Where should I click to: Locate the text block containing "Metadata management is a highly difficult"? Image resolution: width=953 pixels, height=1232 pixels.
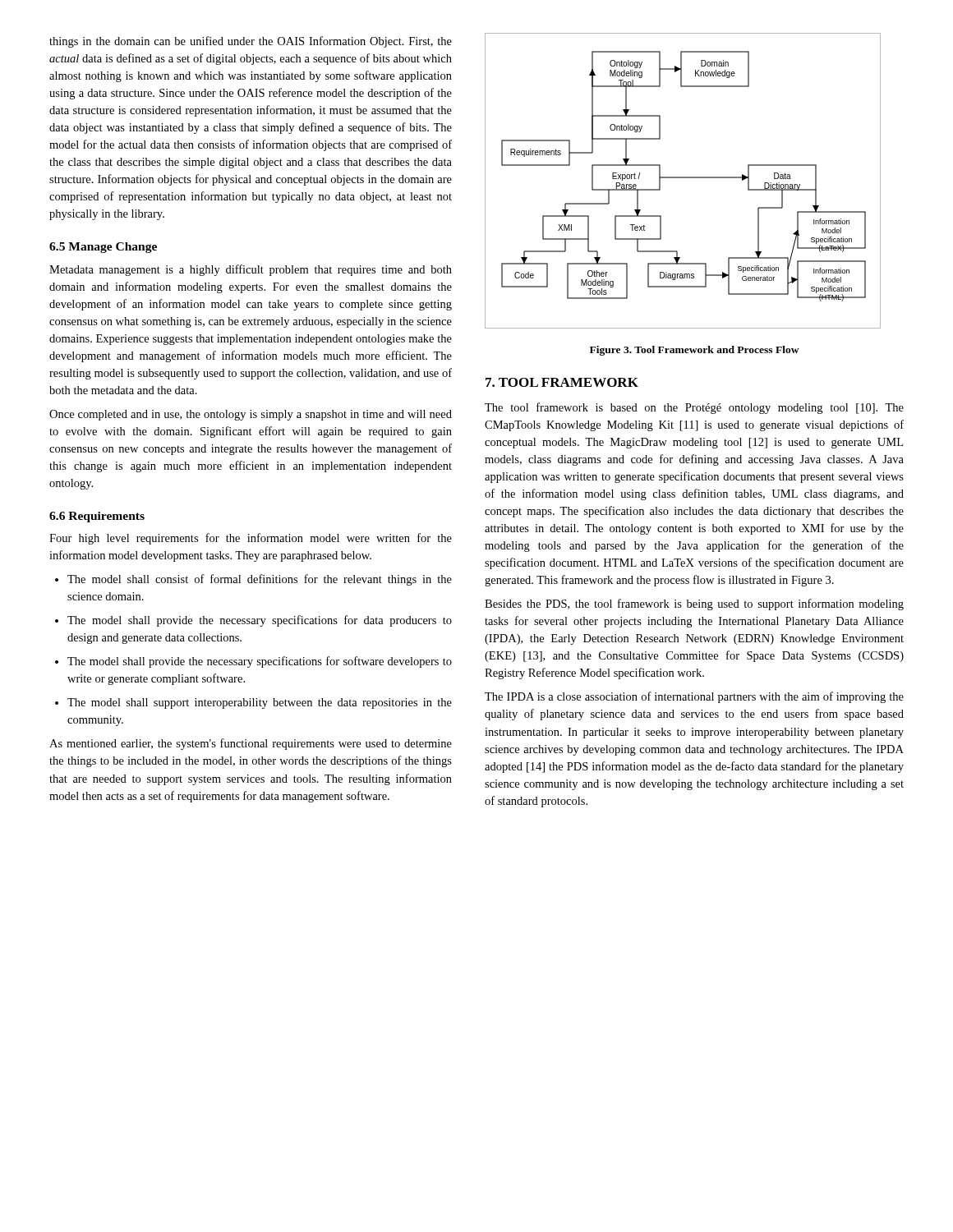click(251, 376)
